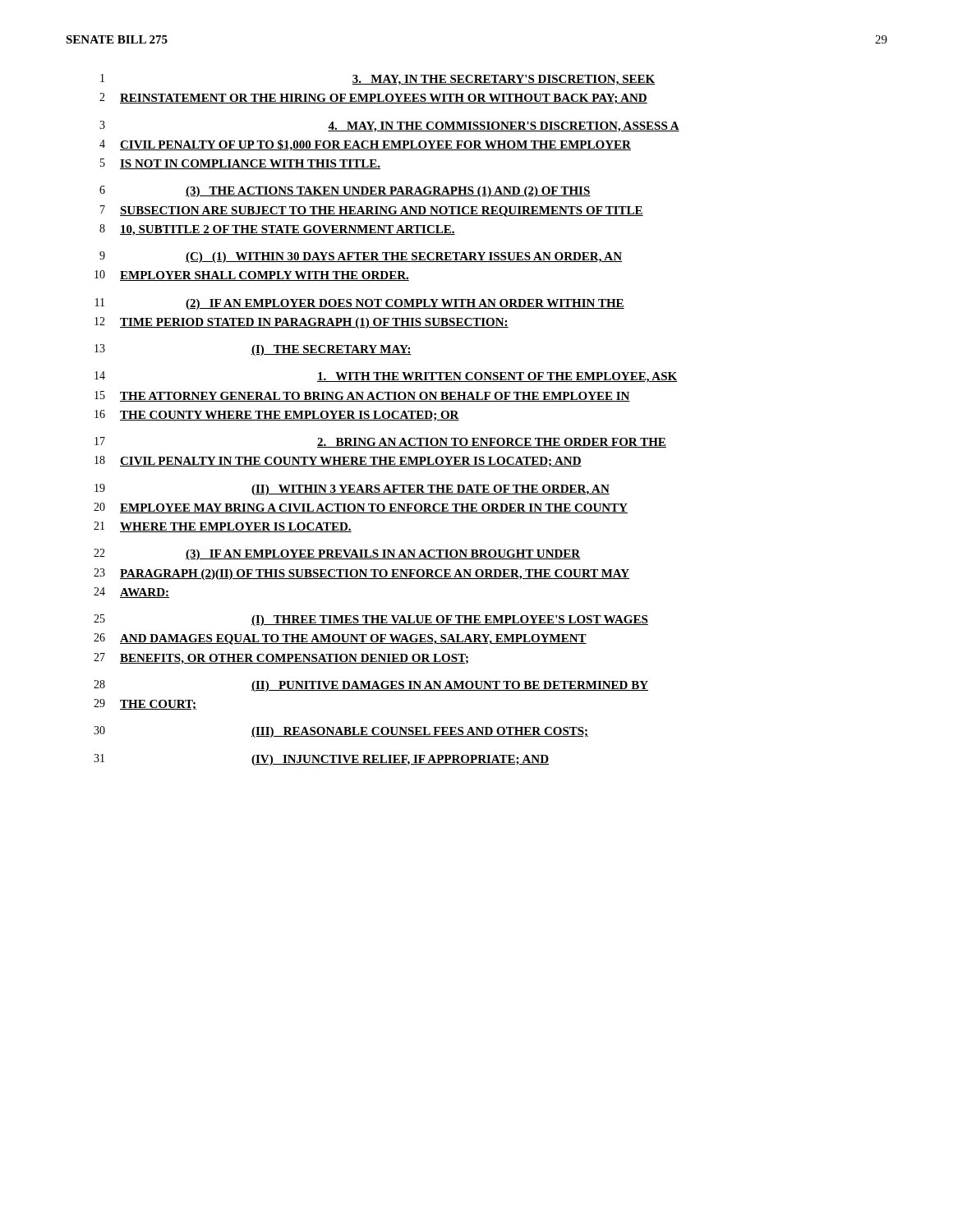The image size is (953, 1232).
Task: Point to the text starting "3 4. MAY, IN THE COMMISSIONER'S"
Action: (476, 145)
